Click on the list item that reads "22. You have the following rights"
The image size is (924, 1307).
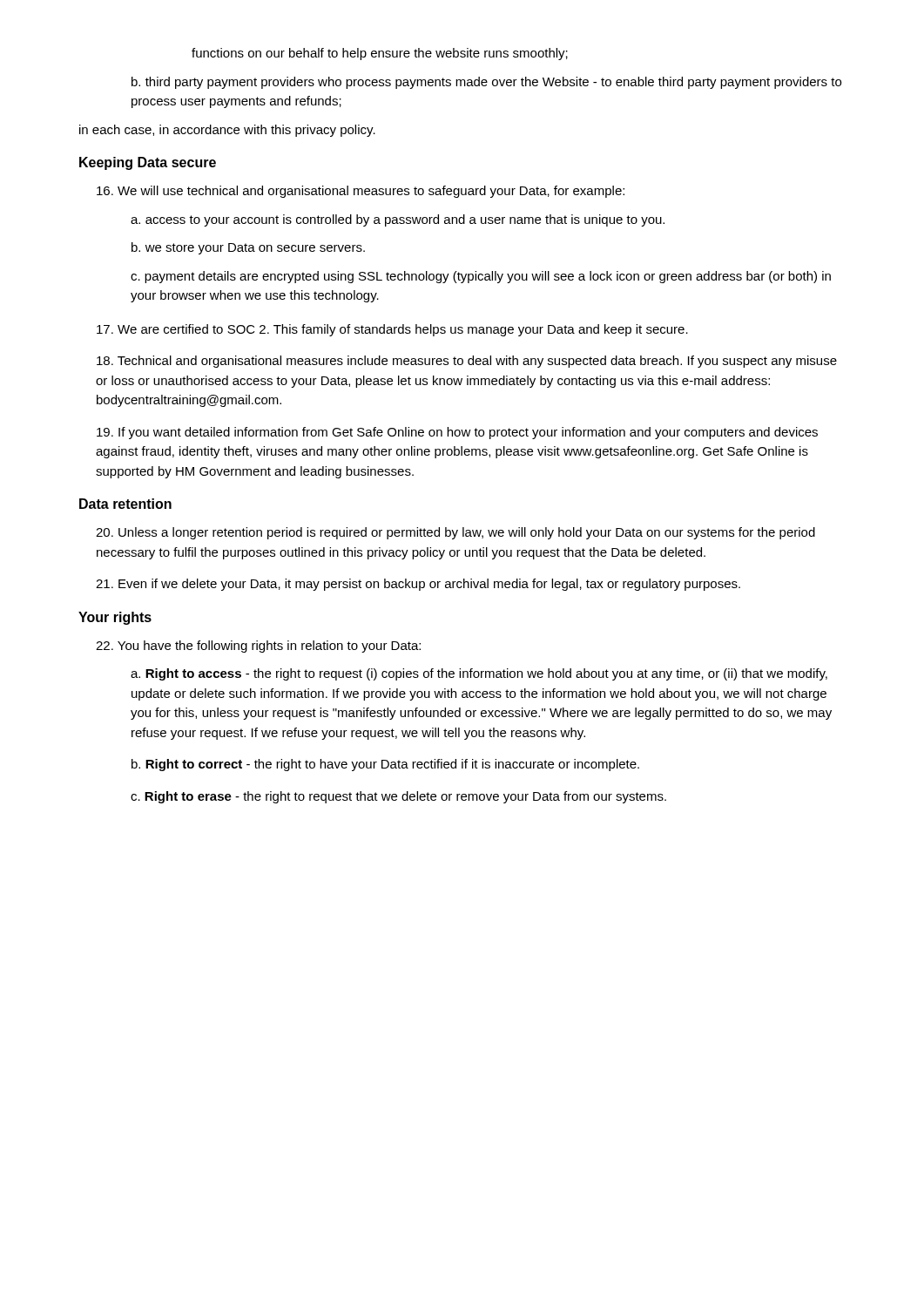coord(259,645)
